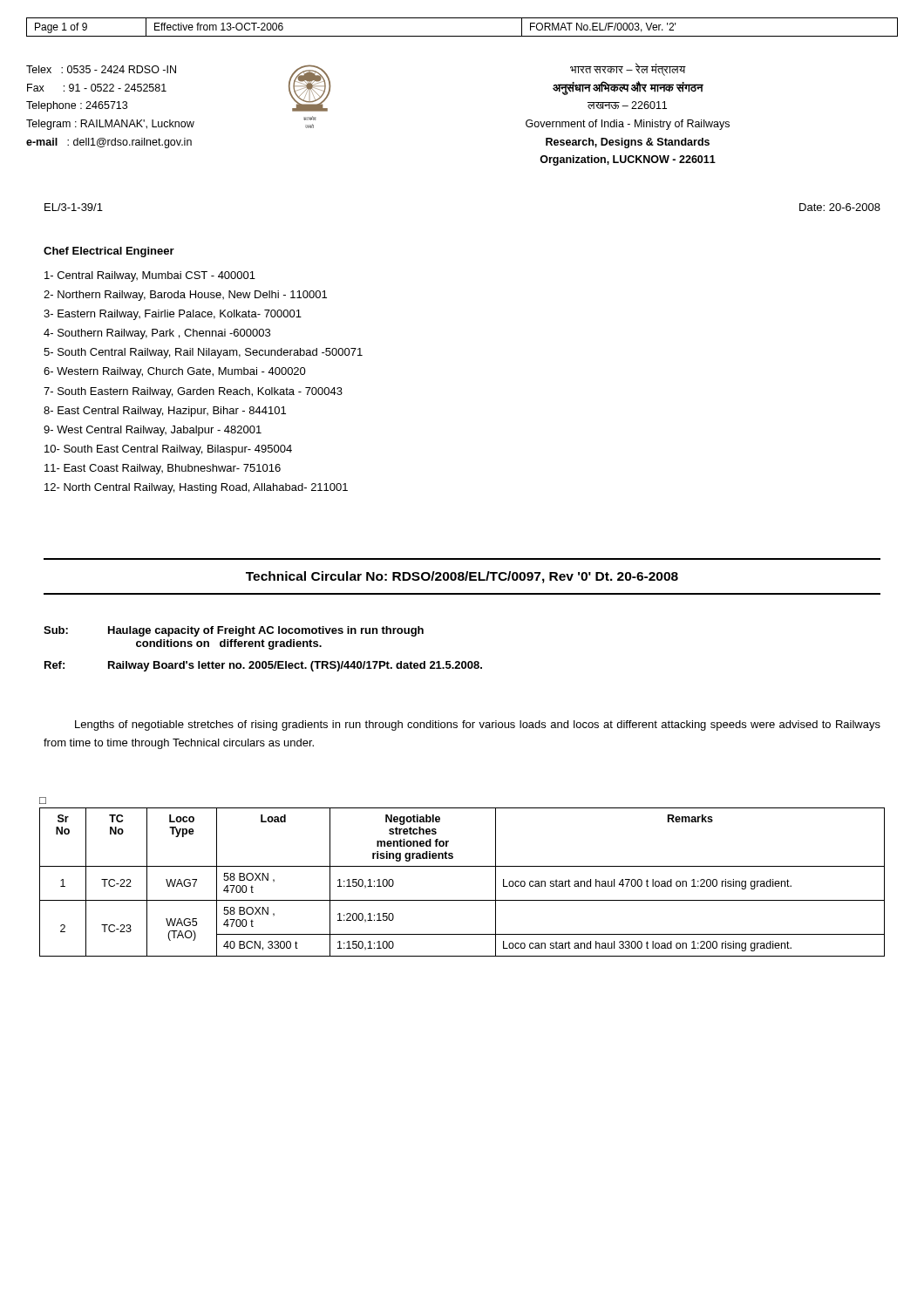Image resolution: width=924 pixels, height=1308 pixels.
Task: Locate the text block starting "Lengths of negotiable"
Action: (462, 734)
